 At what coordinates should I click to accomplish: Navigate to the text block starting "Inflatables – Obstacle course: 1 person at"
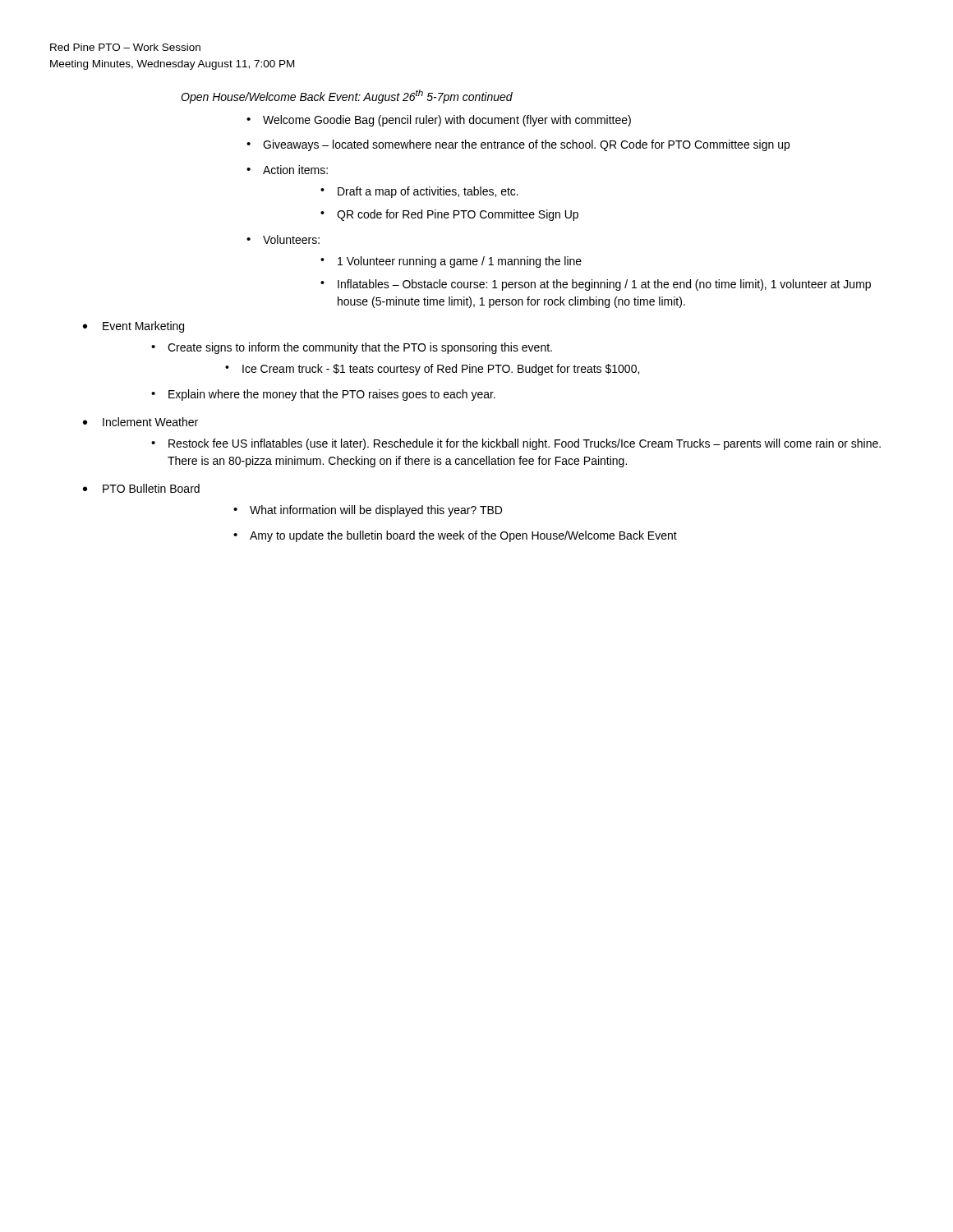coord(604,293)
